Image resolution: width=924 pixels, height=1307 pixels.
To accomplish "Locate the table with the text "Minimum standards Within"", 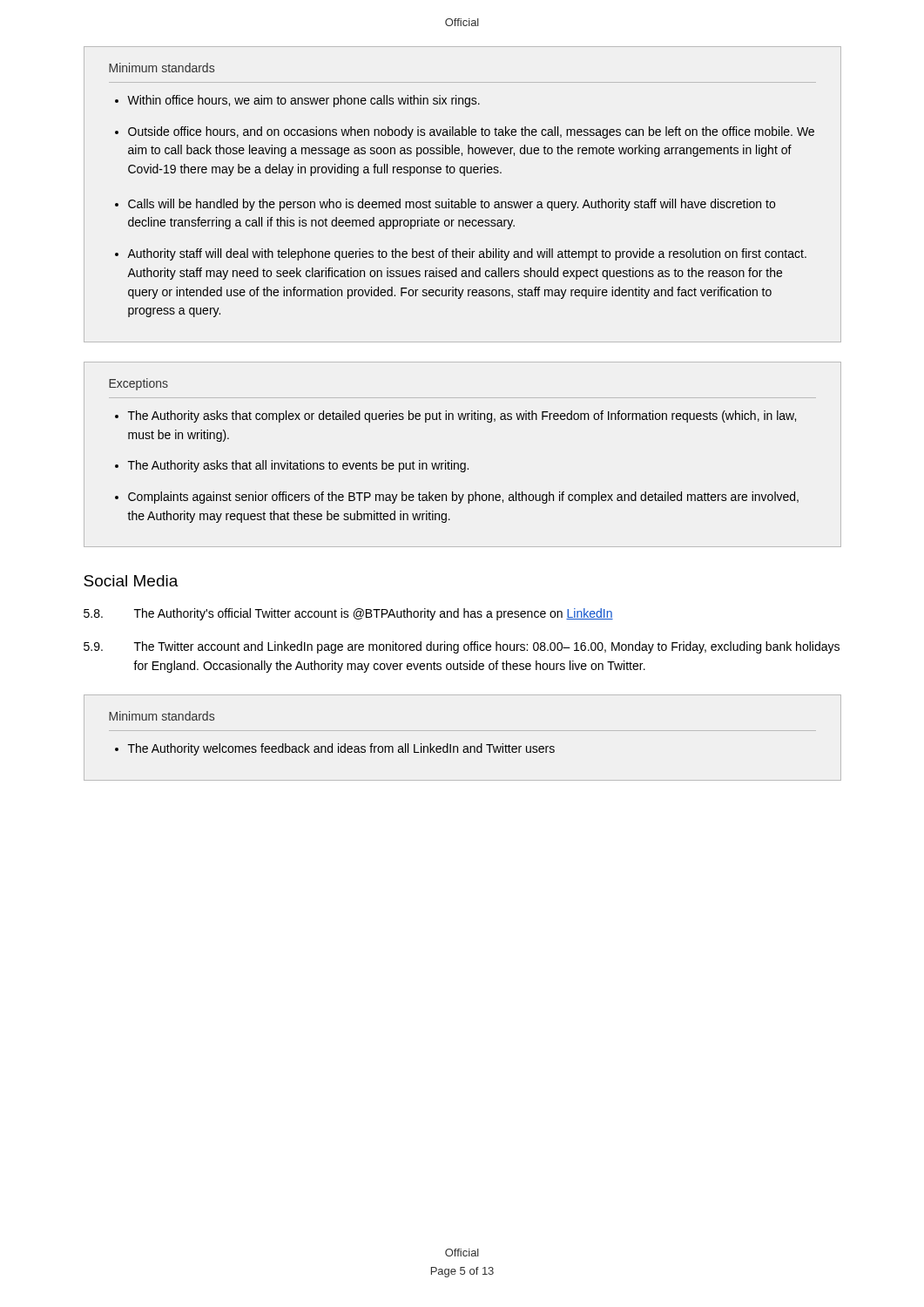I will point(462,194).
